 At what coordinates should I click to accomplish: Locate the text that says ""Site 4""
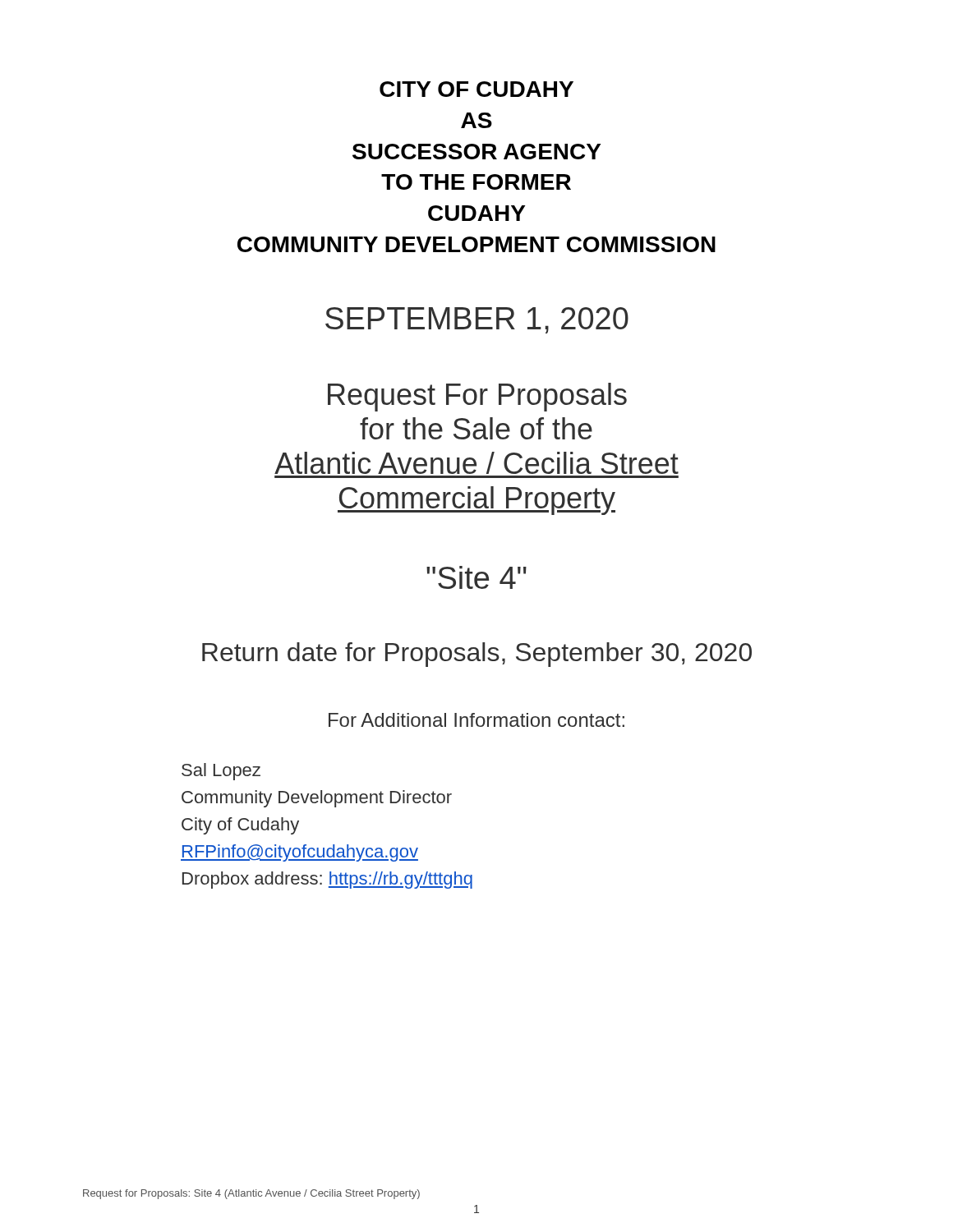(x=476, y=578)
